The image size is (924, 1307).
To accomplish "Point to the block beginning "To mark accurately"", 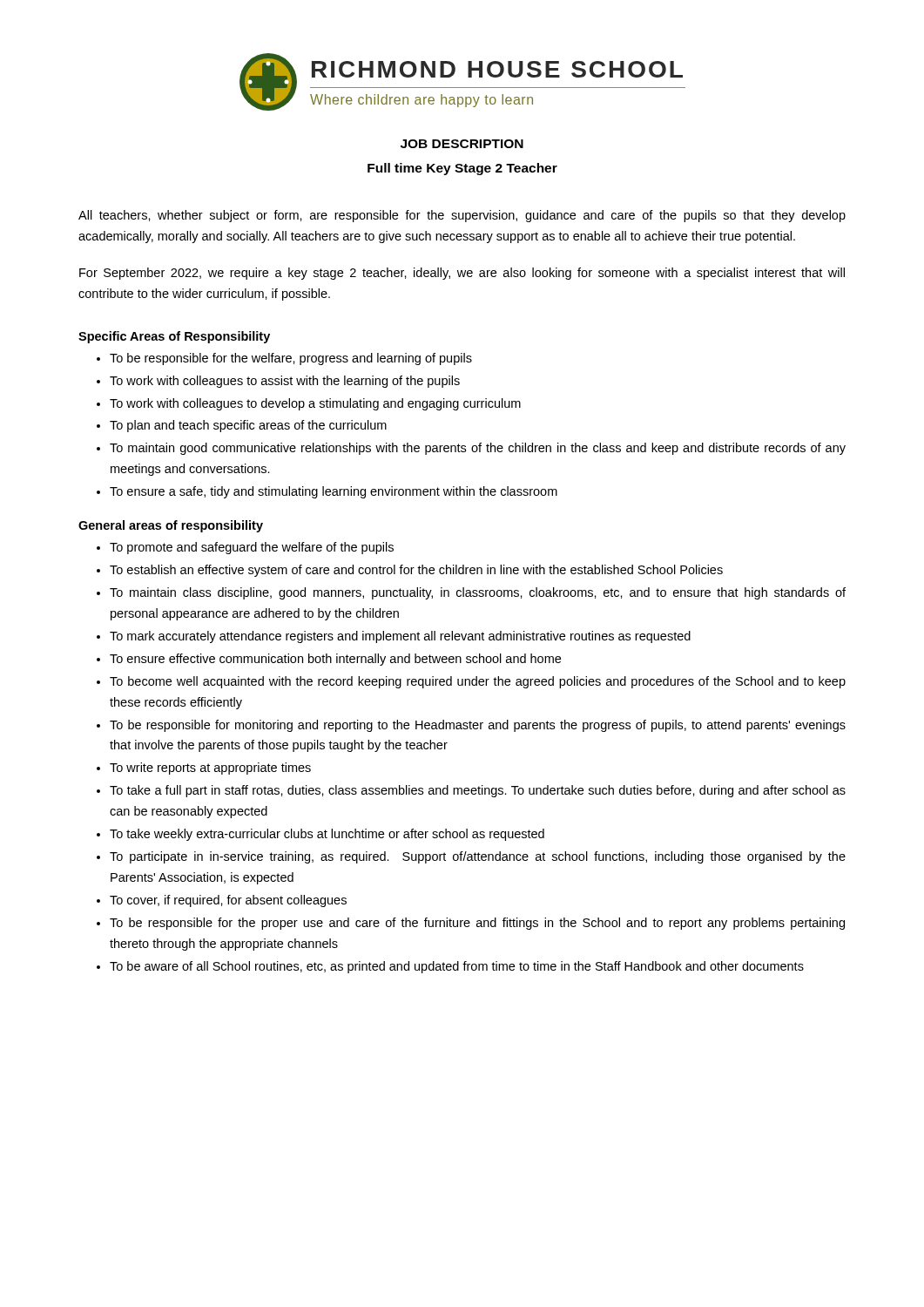I will coord(400,636).
